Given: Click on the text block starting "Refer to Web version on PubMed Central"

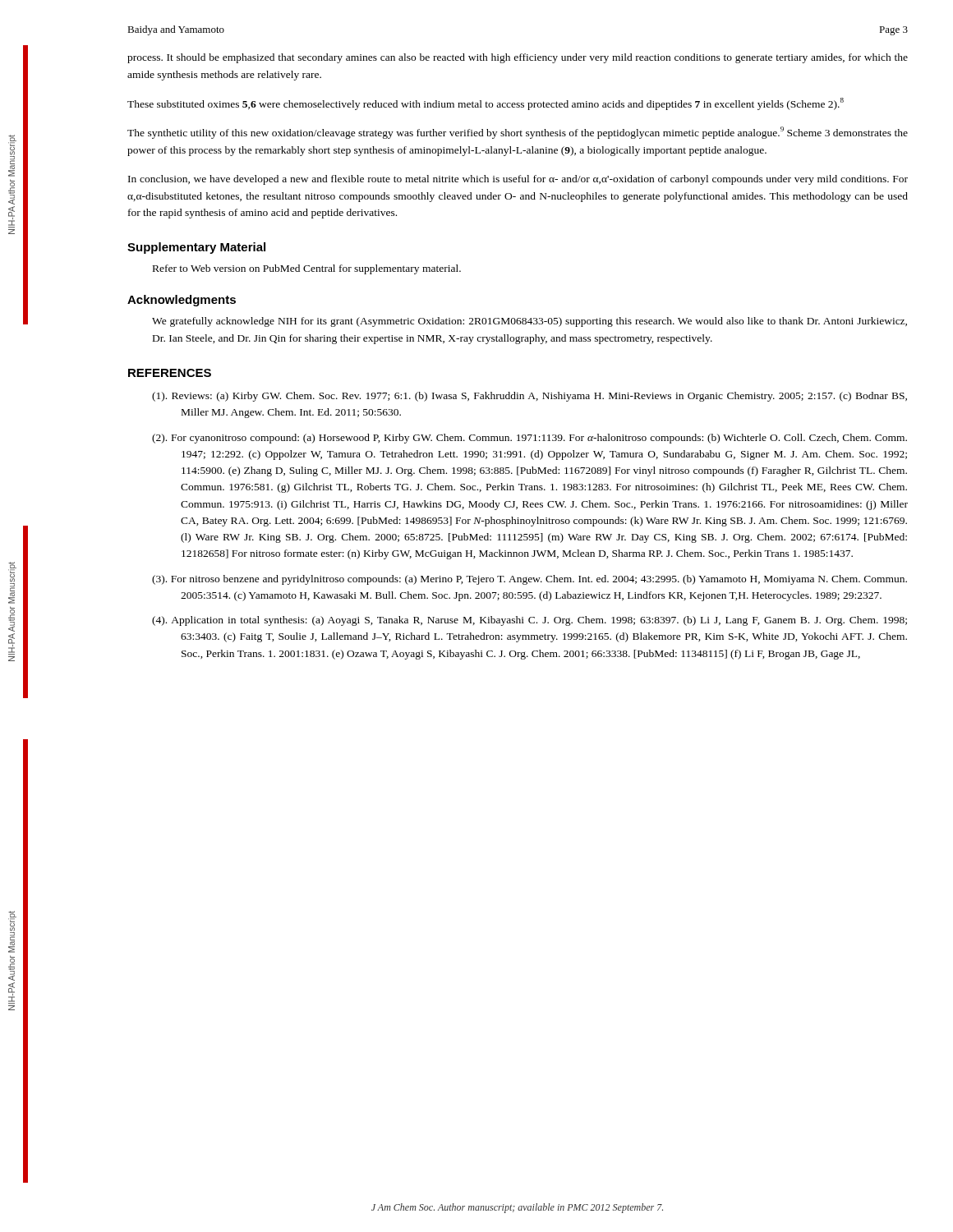Looking at the screenshot, I should click(x=307, y=268).
